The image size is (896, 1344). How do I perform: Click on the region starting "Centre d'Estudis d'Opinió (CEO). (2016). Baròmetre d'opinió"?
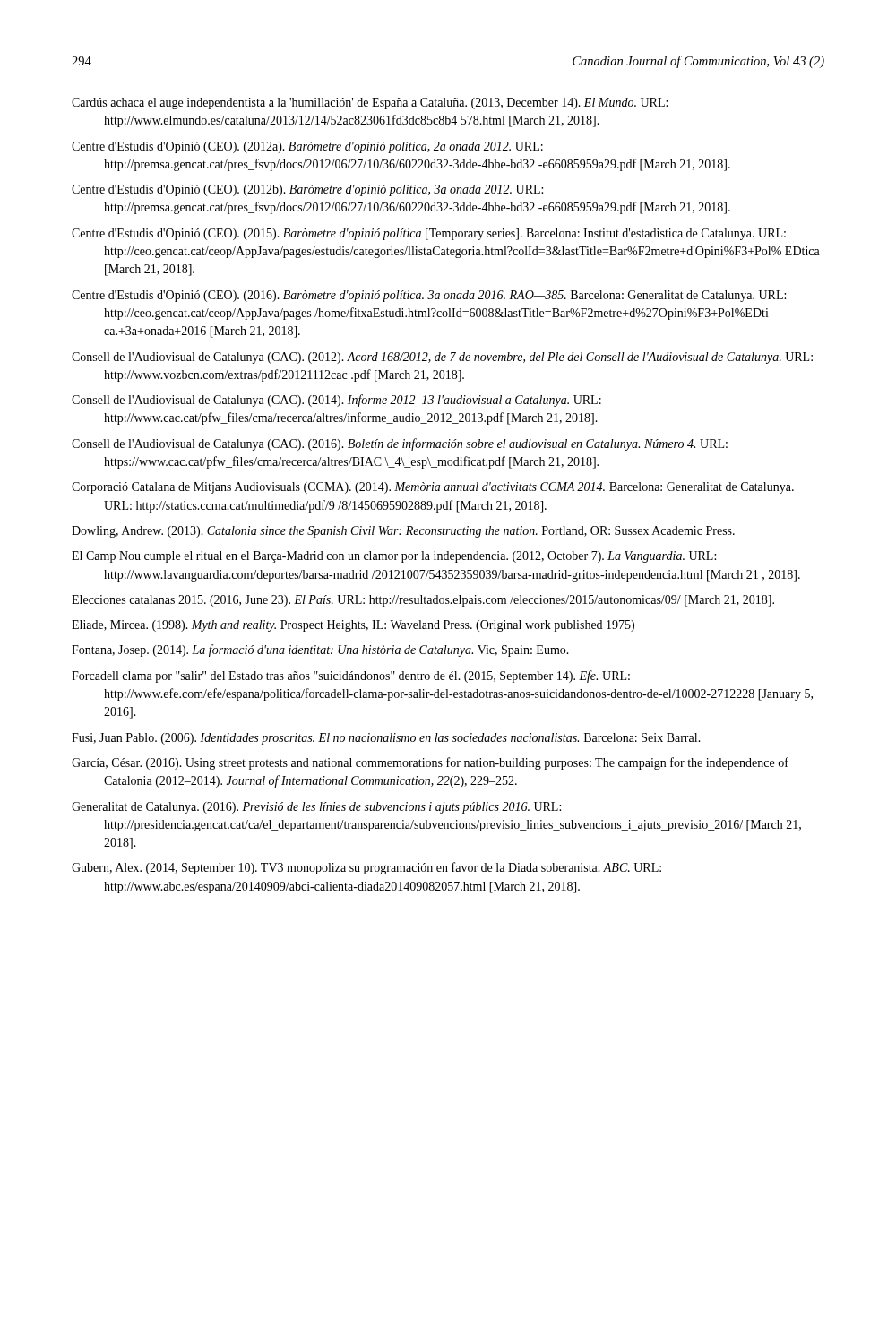click(429, 313)
